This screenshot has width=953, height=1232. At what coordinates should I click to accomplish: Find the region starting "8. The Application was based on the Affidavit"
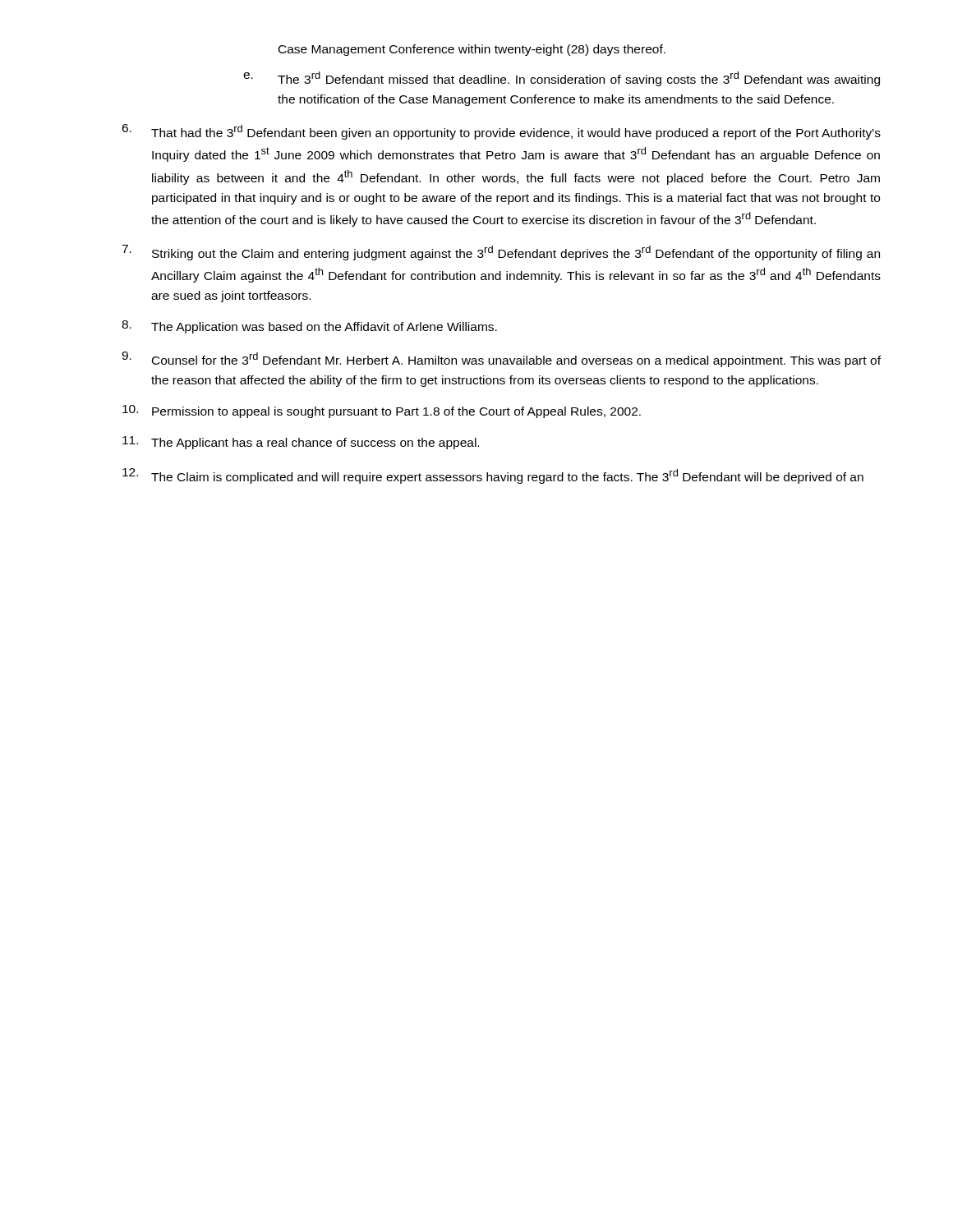tap(501, 327)
